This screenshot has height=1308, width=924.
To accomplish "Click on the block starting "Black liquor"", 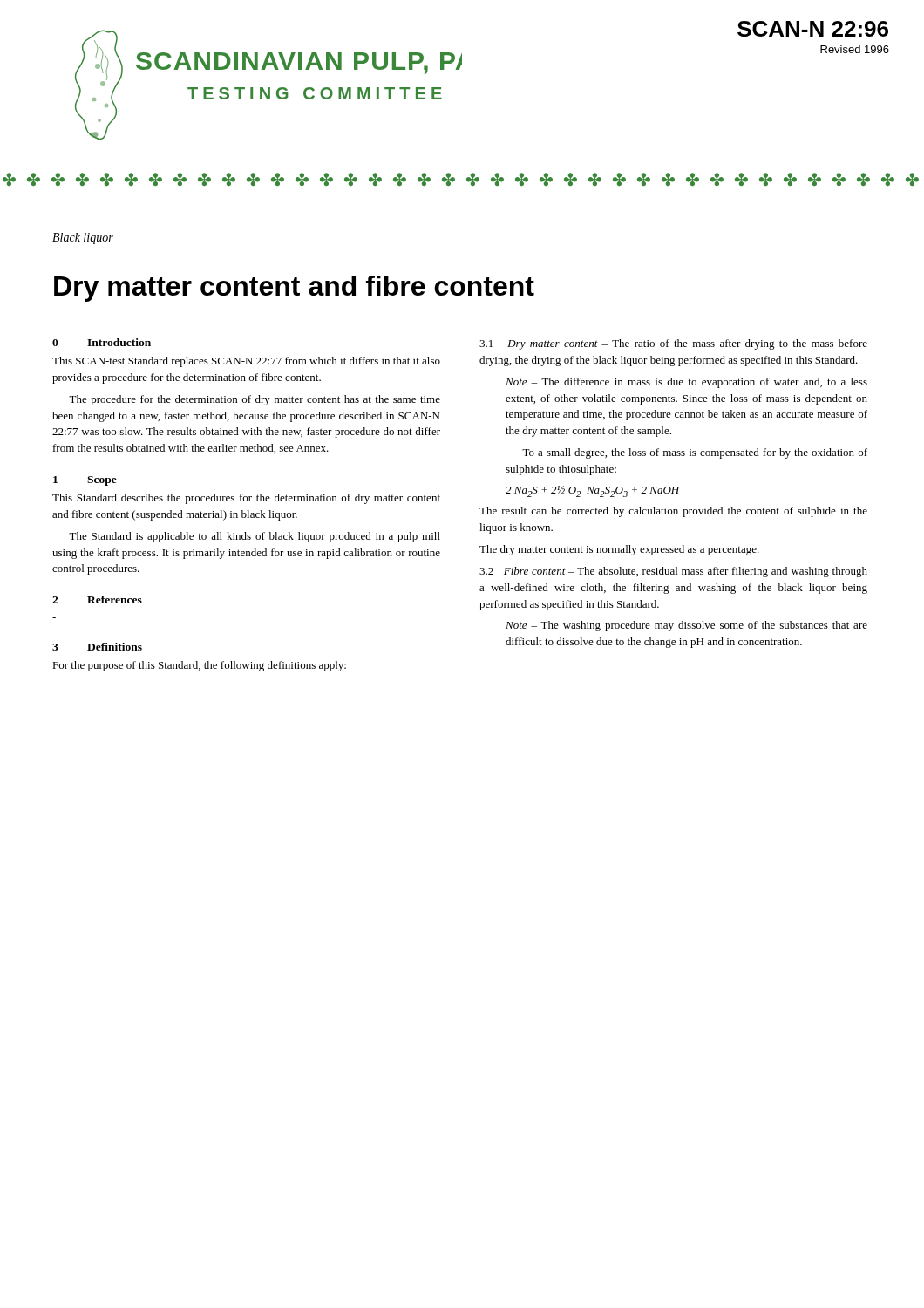I will click(x=83, y=238).
